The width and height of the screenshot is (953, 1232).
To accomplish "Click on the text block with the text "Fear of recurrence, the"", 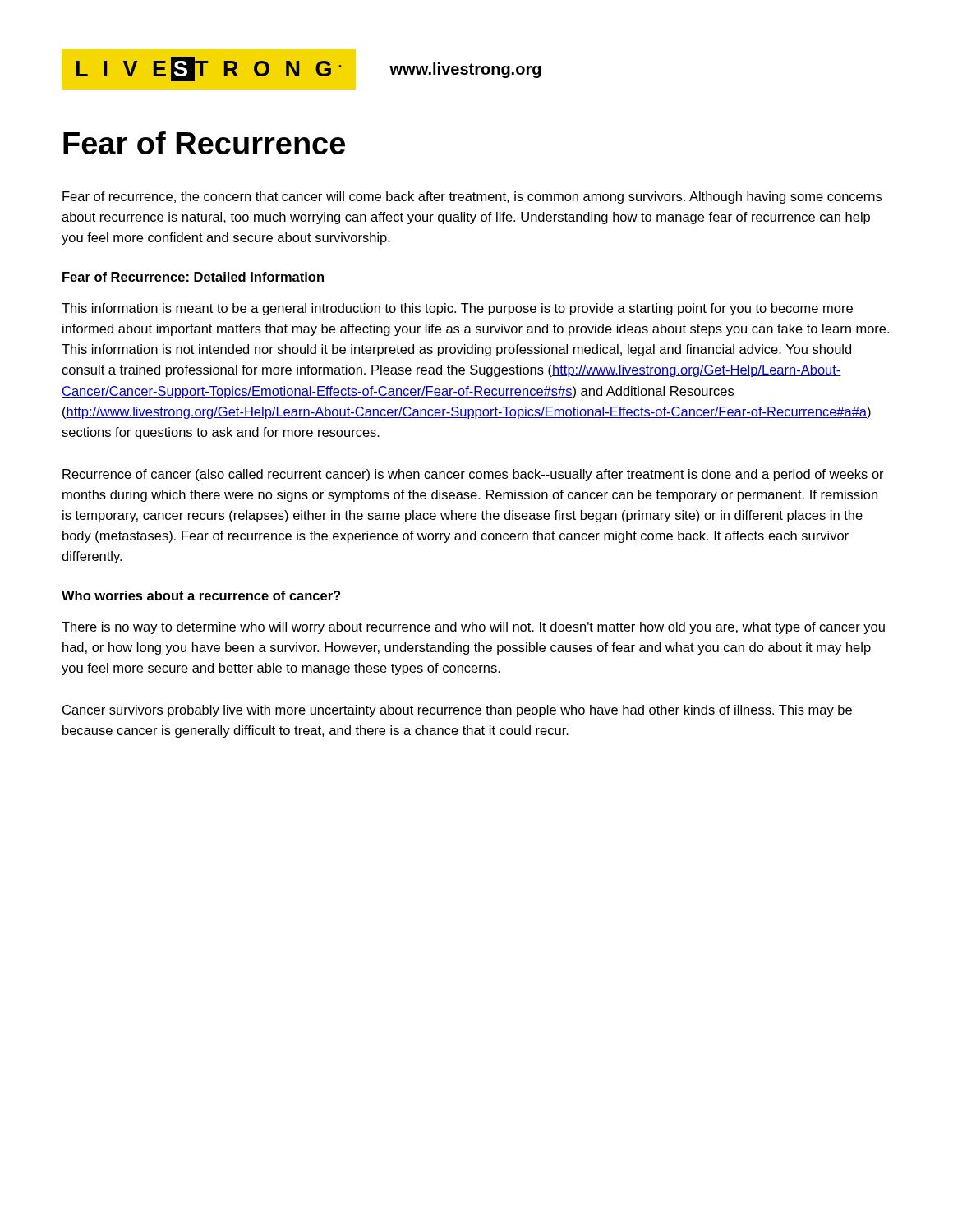I will tap(472, 217).
